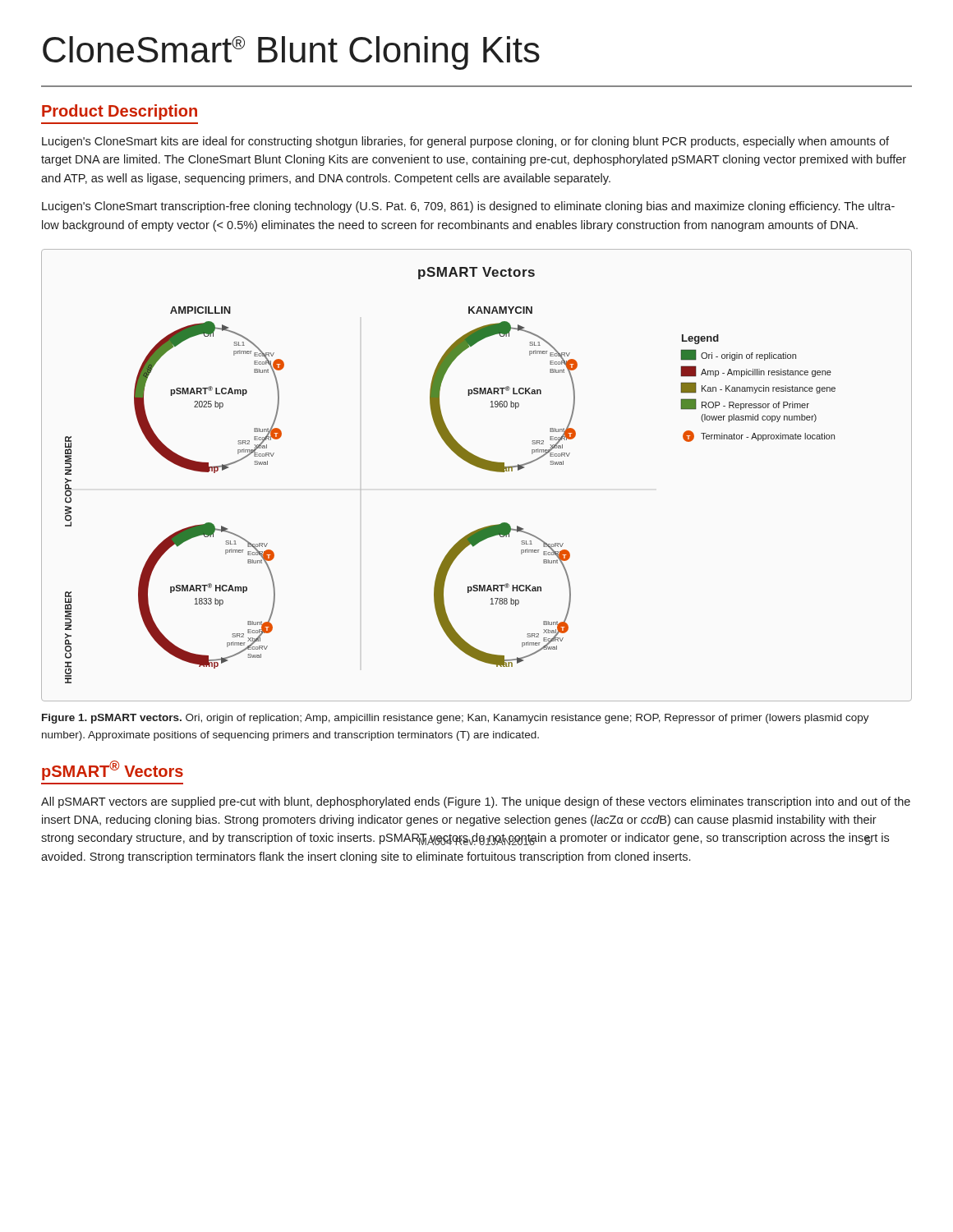Locate the illustration

[476, 475]
